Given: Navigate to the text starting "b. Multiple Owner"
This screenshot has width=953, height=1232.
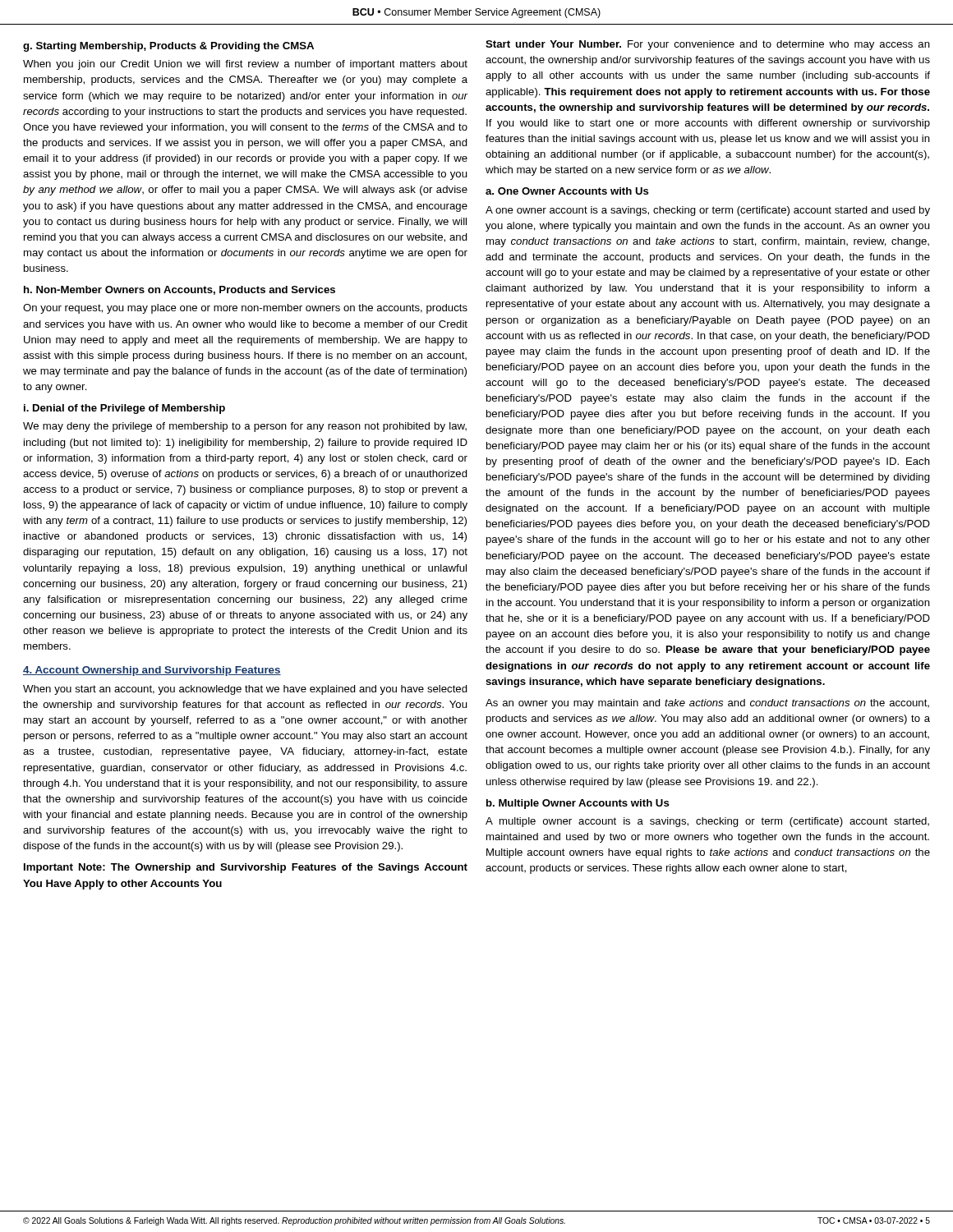Looking at the screenshot, I should click(577, 803).
